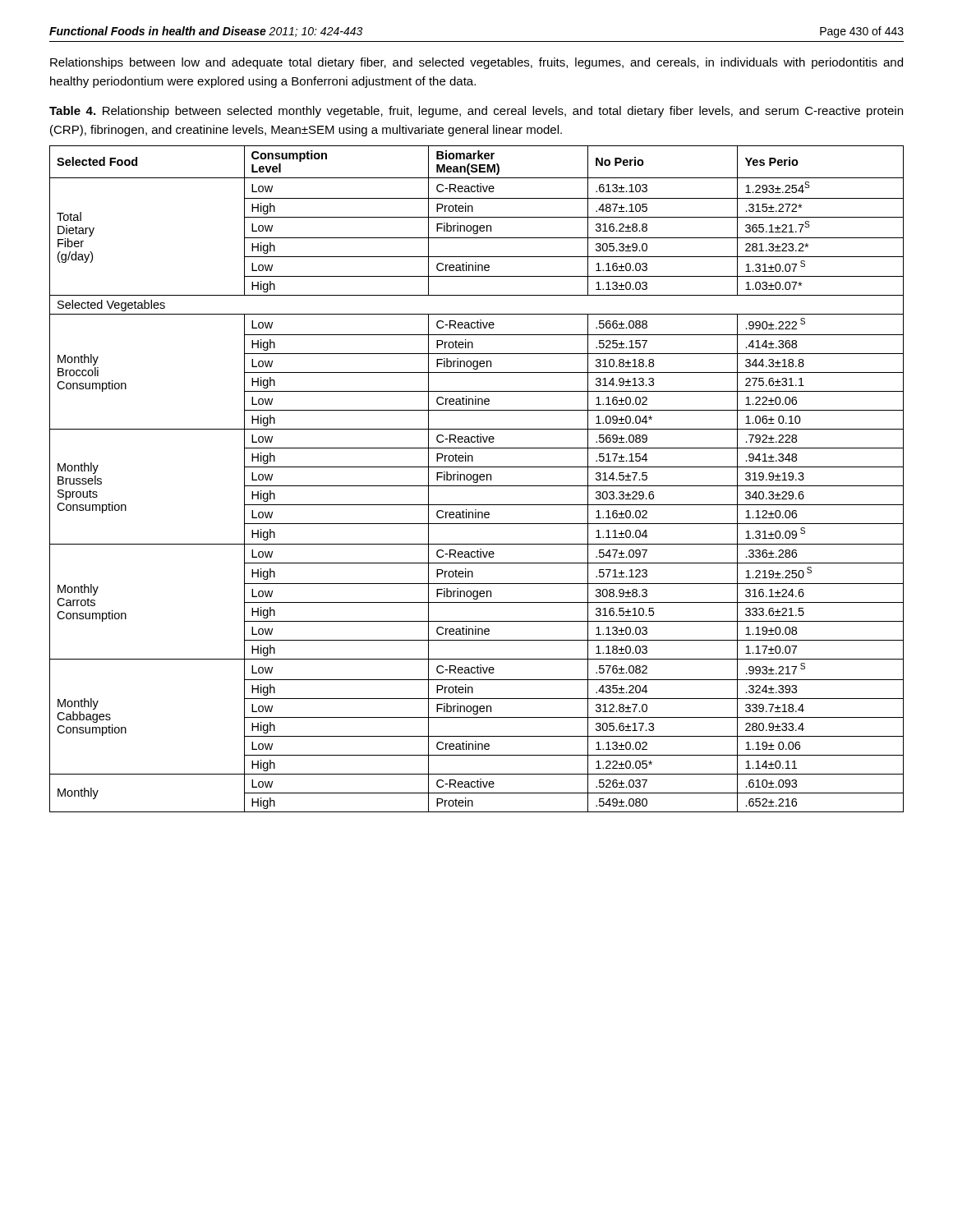Locate the table with the text ".990±.222 S"
953x1232 pixels.
(x=476, y=479)
